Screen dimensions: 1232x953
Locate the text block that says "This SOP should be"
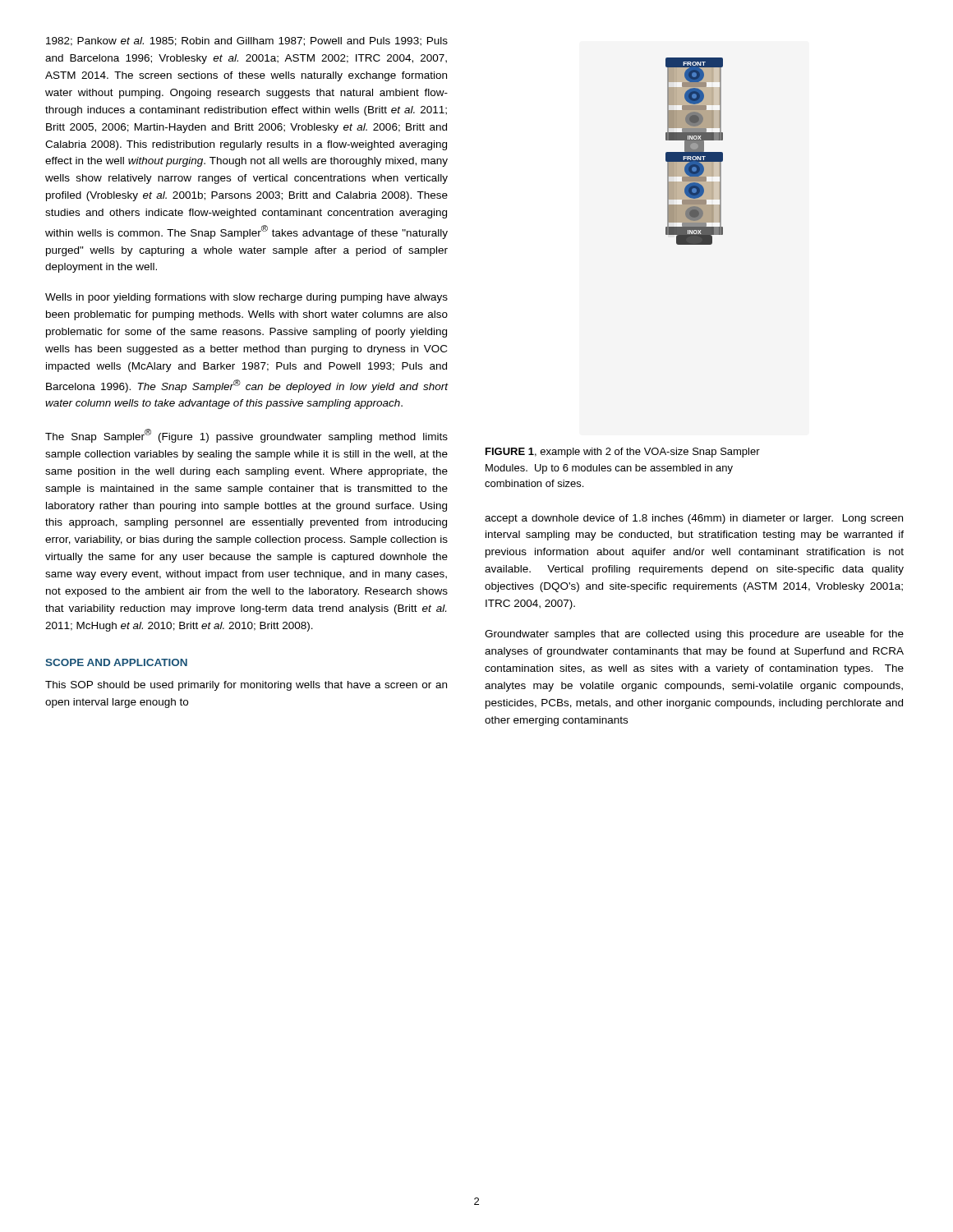pos(246,693)
